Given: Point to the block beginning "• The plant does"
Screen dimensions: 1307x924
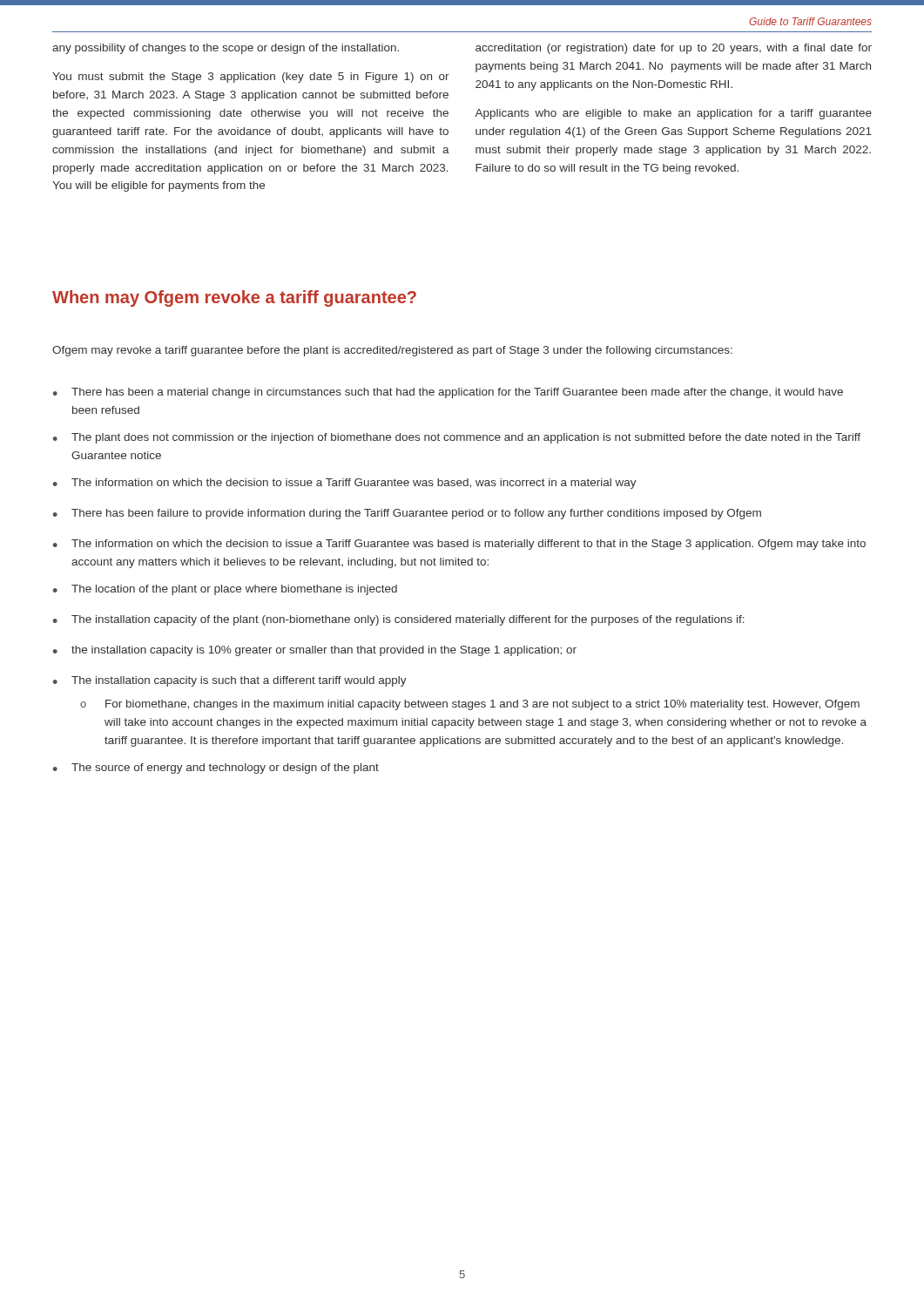Looking at the screenshot, I should pyautogui.click(x=462, y=447).
